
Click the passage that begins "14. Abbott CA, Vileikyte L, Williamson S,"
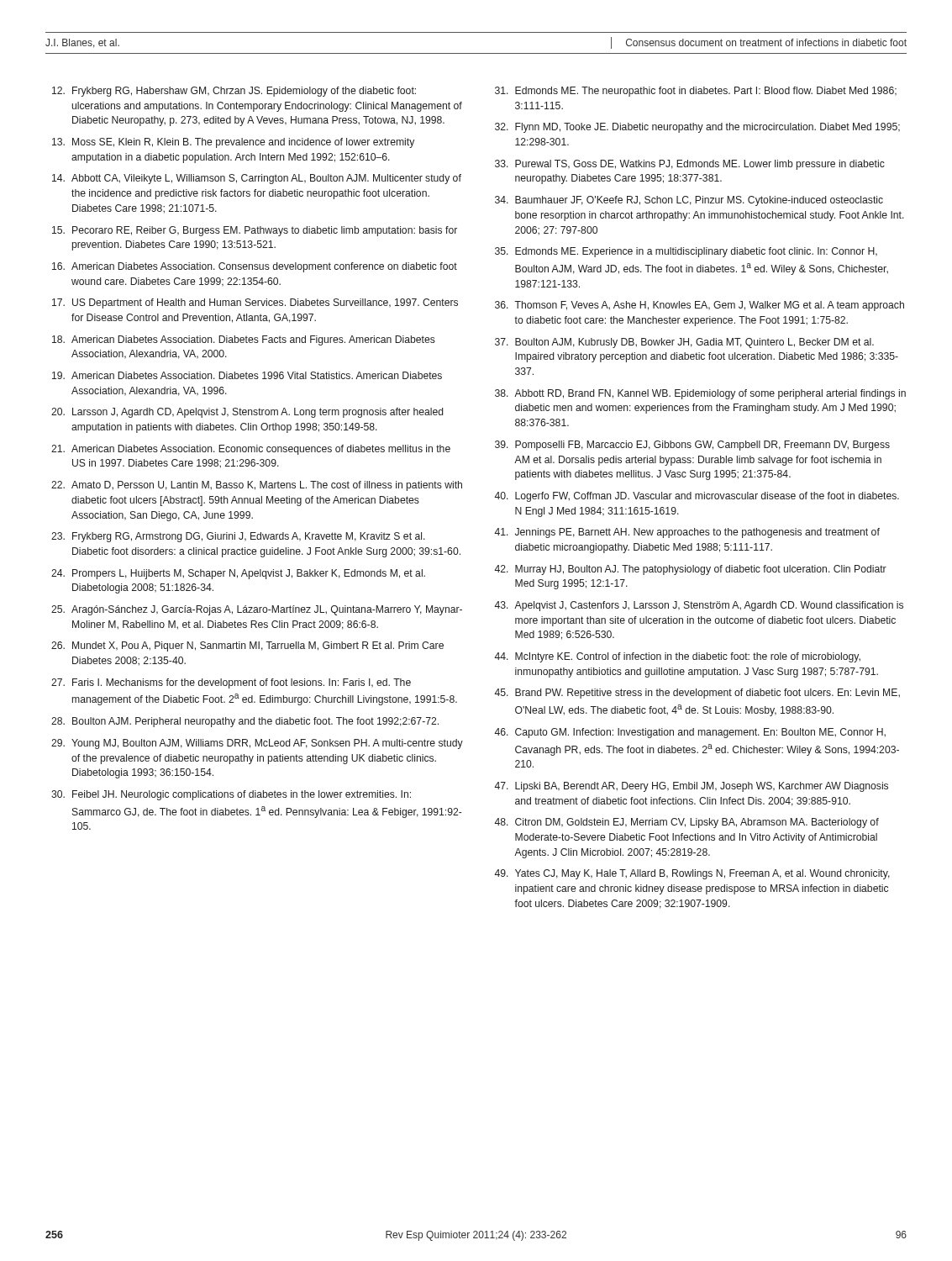click(x=254, y=194)
